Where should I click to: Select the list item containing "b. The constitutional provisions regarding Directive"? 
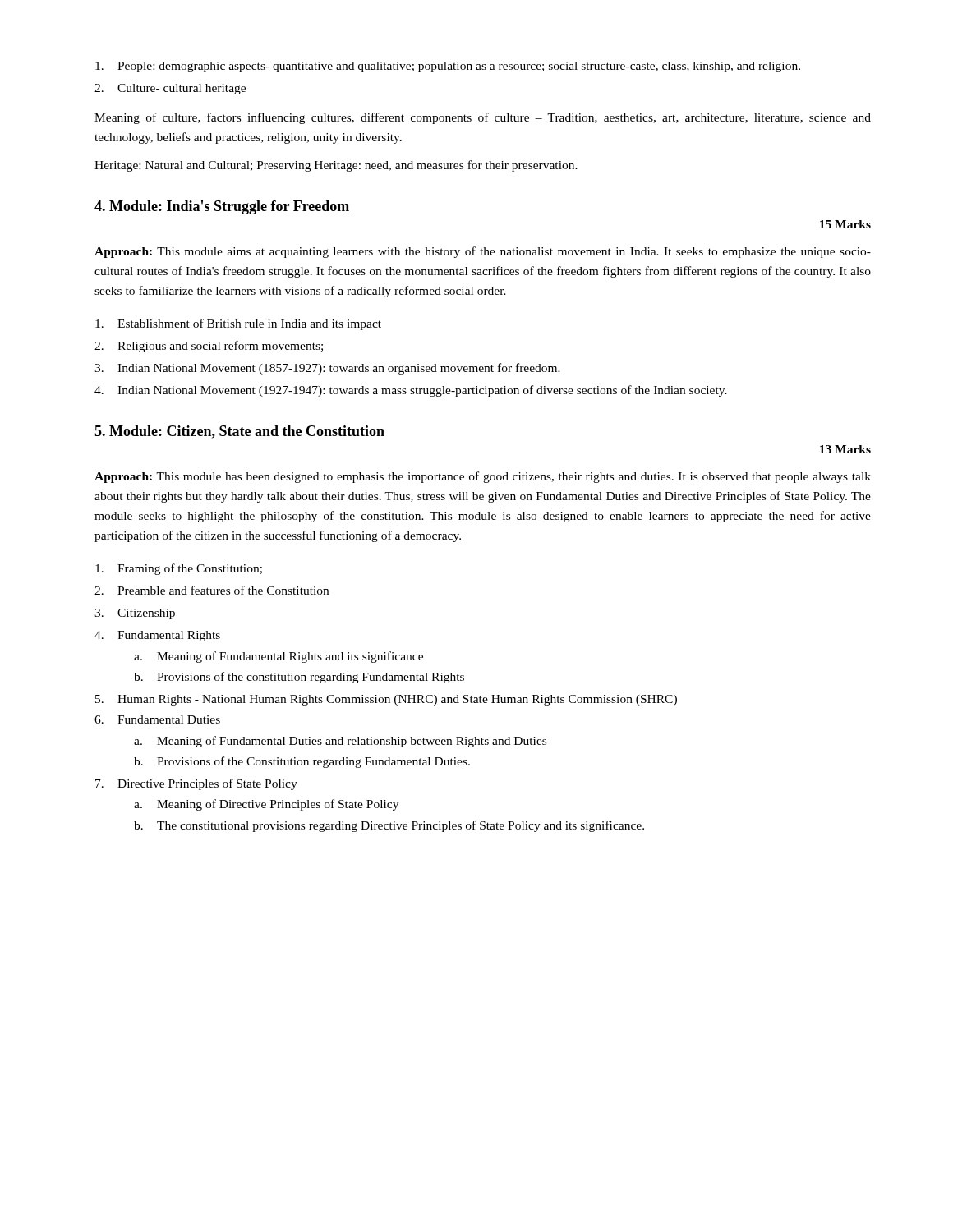(x=389, y=825)
